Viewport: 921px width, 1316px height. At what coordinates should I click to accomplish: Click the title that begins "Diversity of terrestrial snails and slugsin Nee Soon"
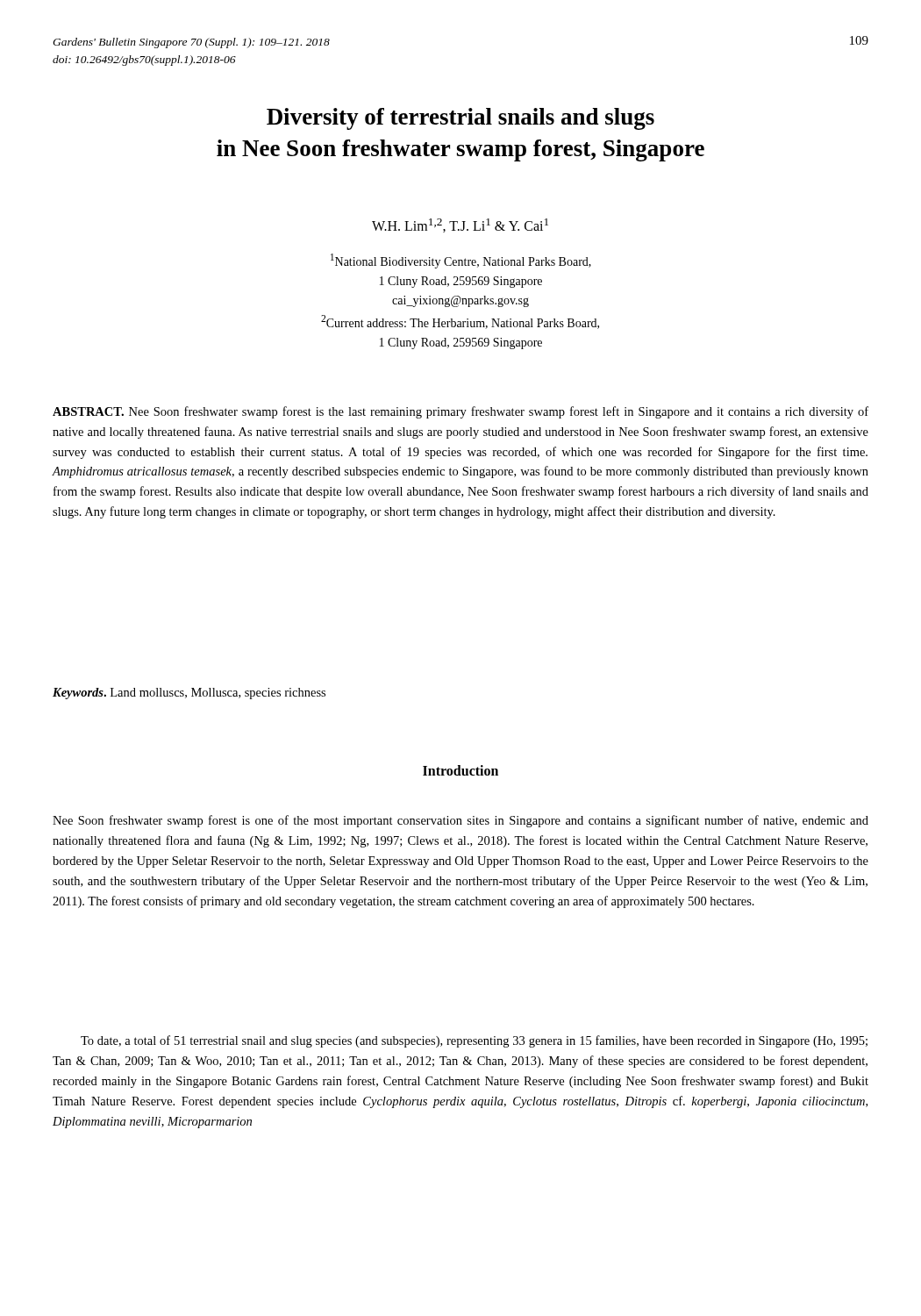pyautogui.click(x=460, y=133)
